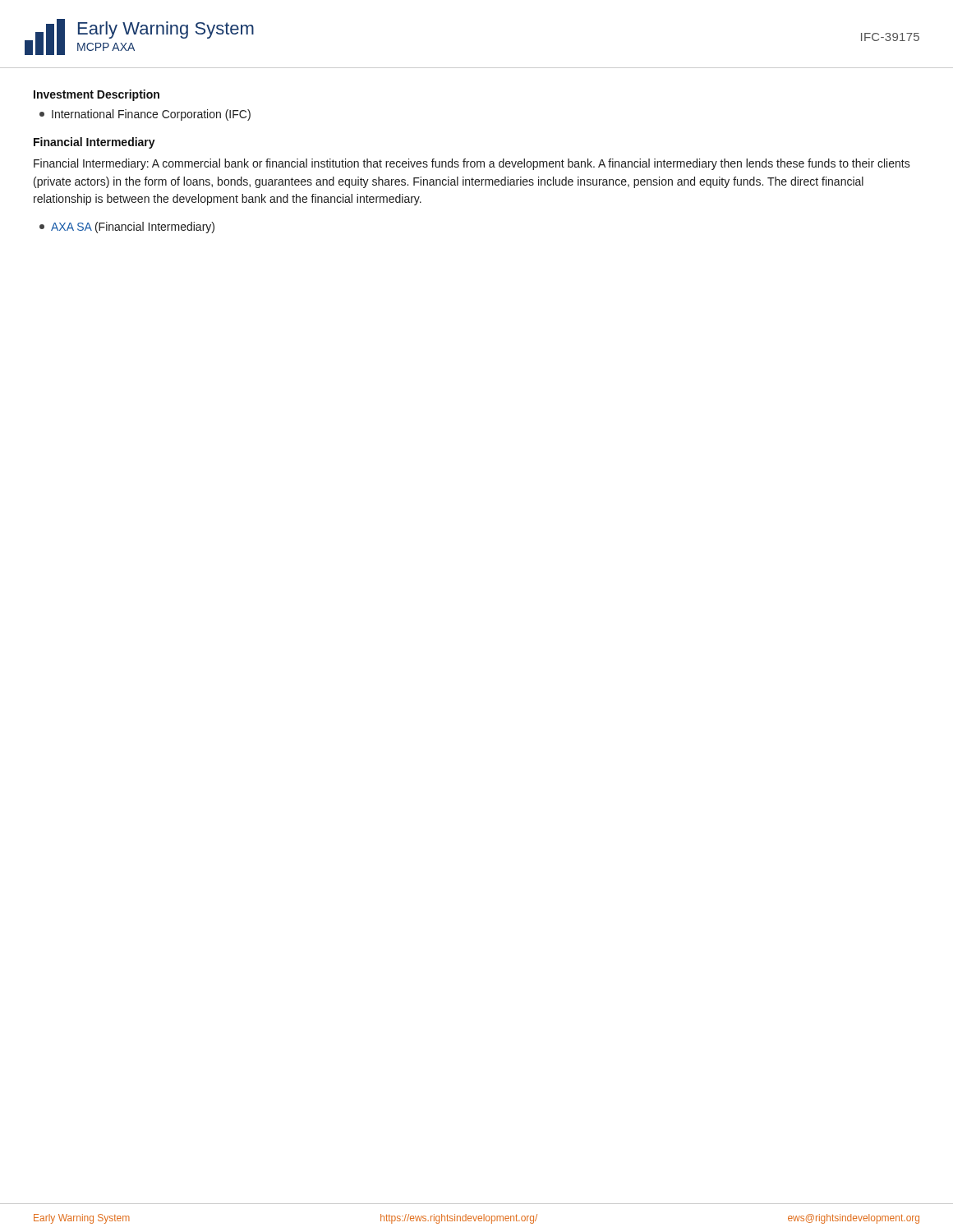
Task: Click where it says "Financial Intermediary"
Action: point(94,142)
